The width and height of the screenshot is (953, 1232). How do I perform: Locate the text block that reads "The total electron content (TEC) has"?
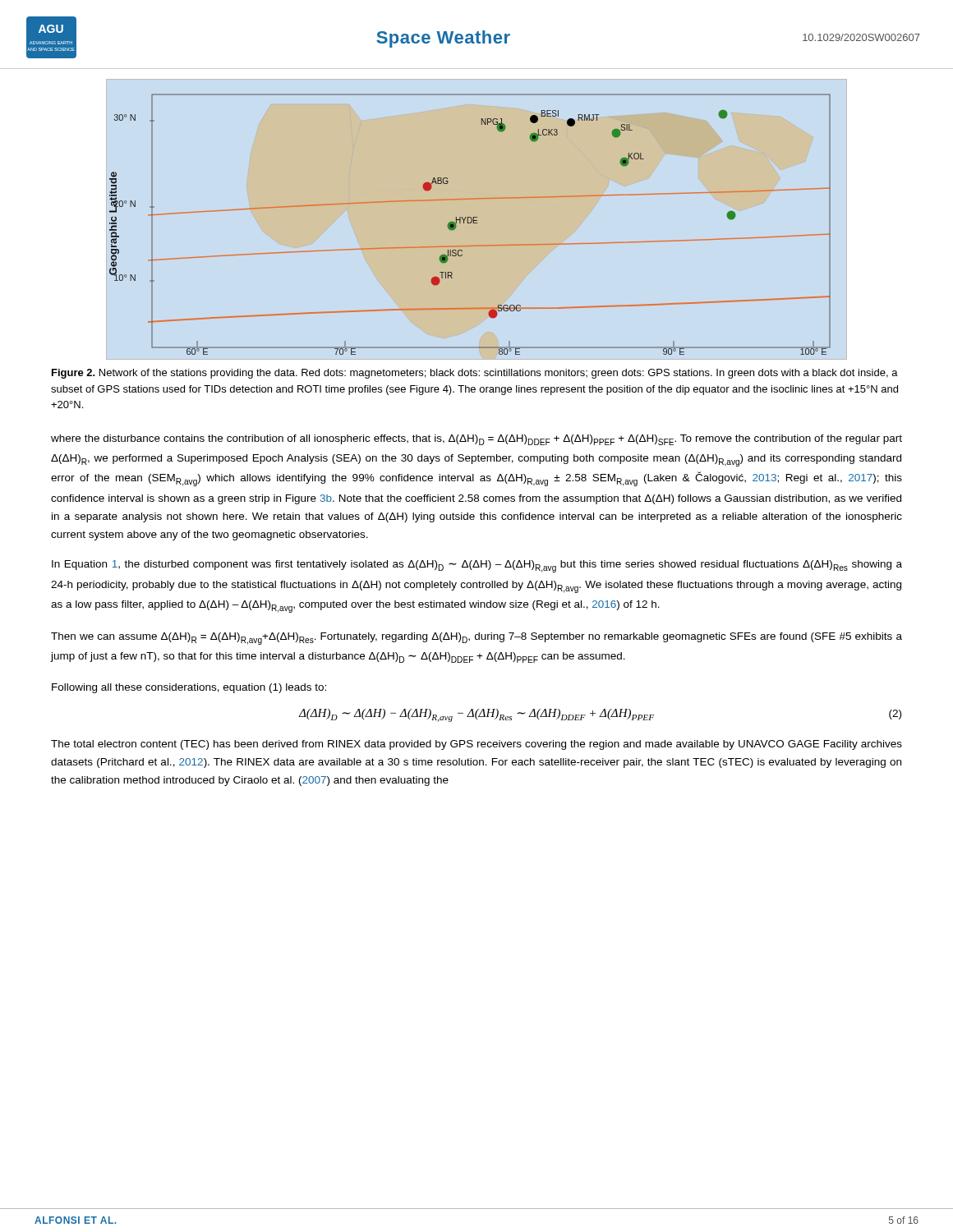[x=476, y=762]
